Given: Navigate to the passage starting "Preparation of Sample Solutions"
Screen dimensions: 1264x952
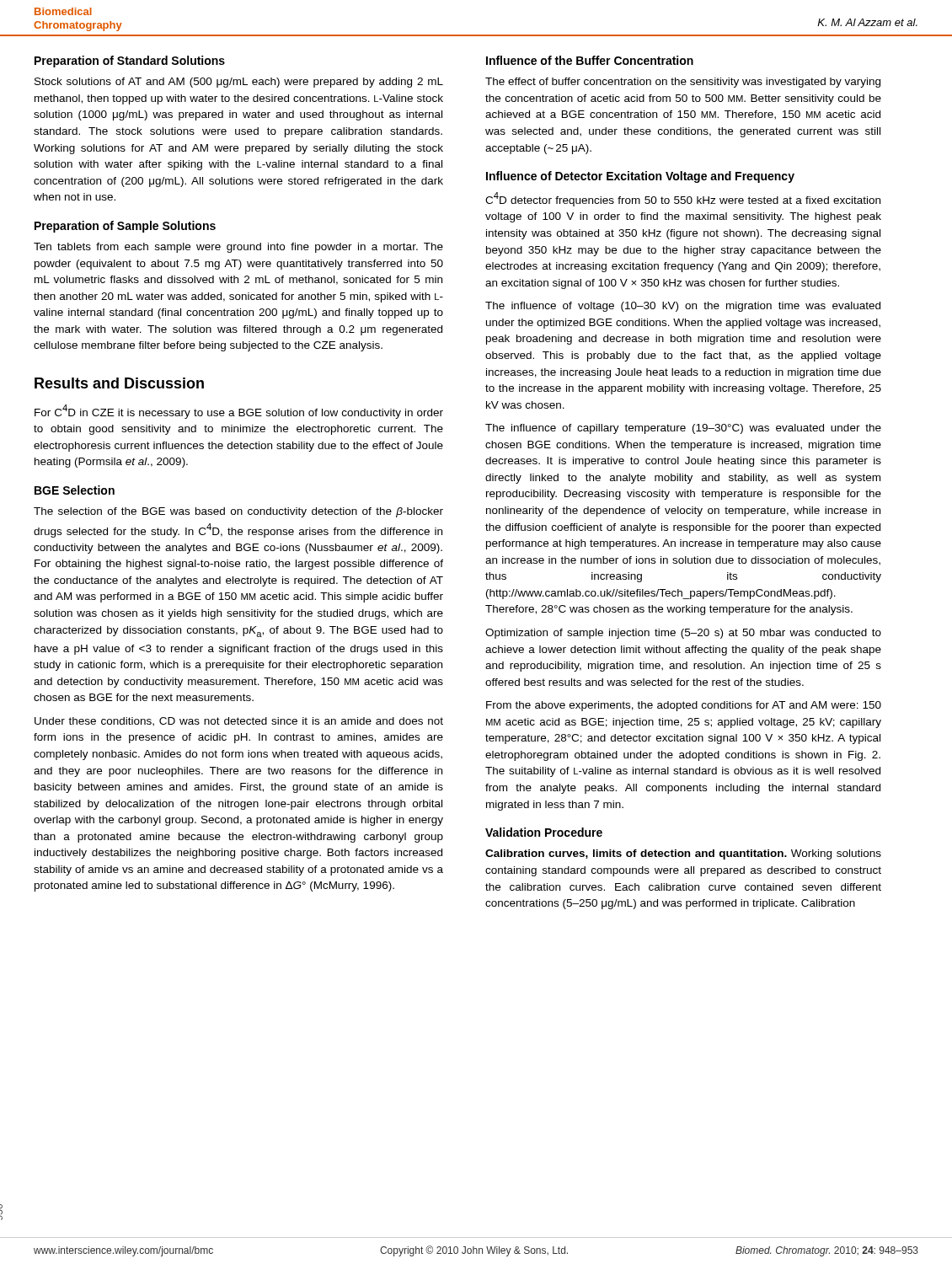Looking at the screenshot, I should pos(125,226).
